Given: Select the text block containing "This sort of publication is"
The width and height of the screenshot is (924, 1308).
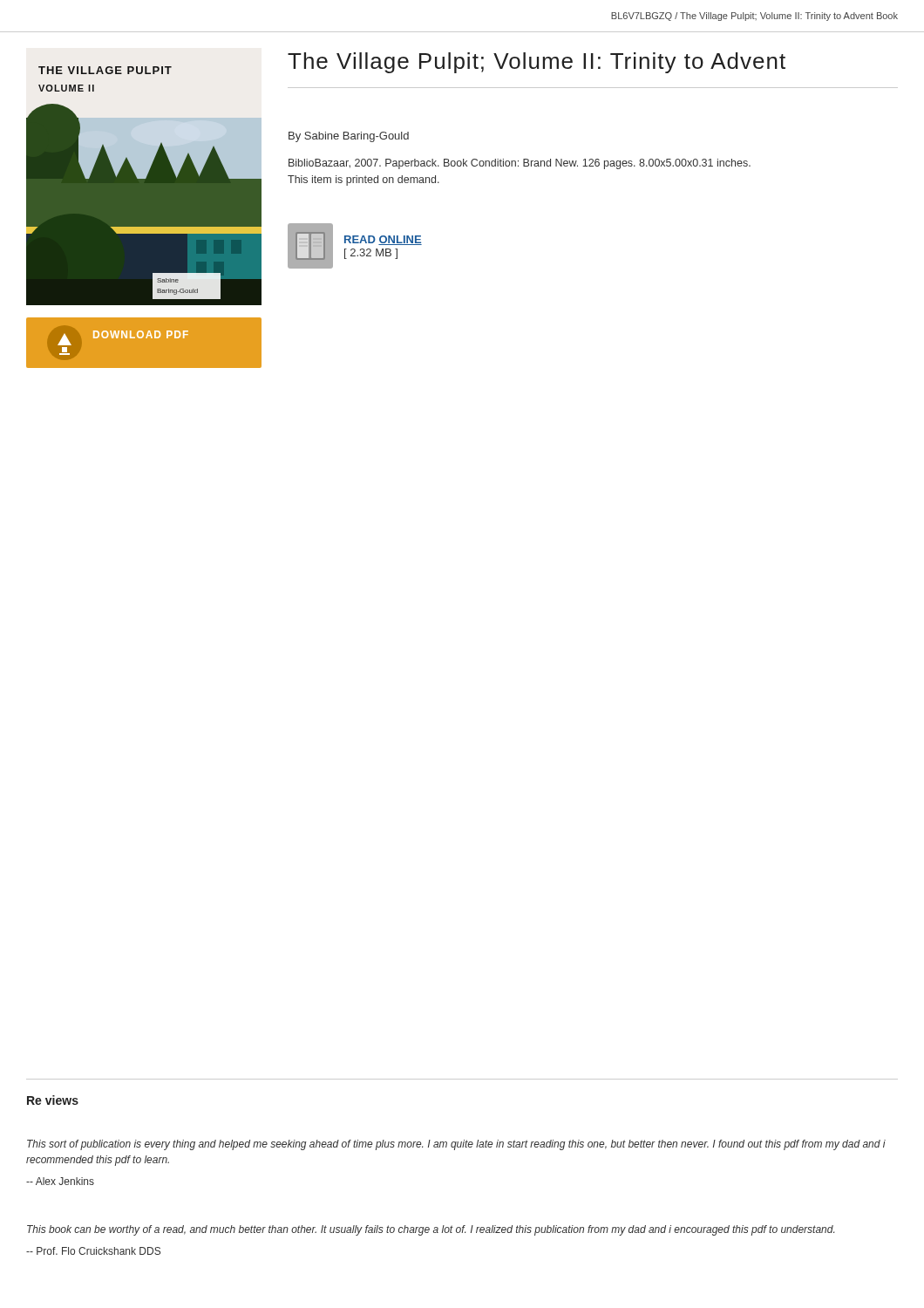Looking at the screenshot, I should 456,1152.
